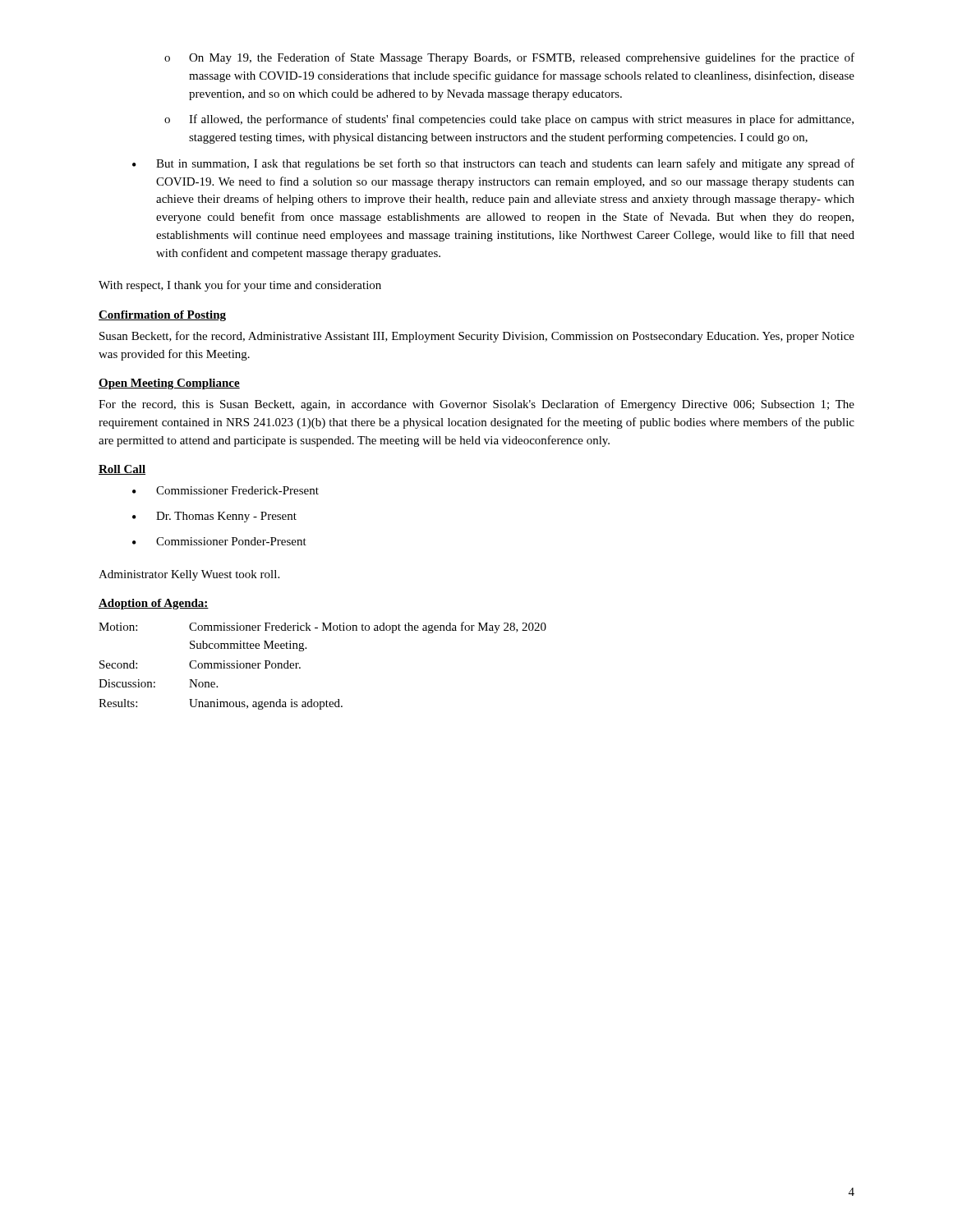Find the list item that reads "• Commissioner Frederick-Present"
Viewport: 953px width, 1232px height.
pos(225,492)
